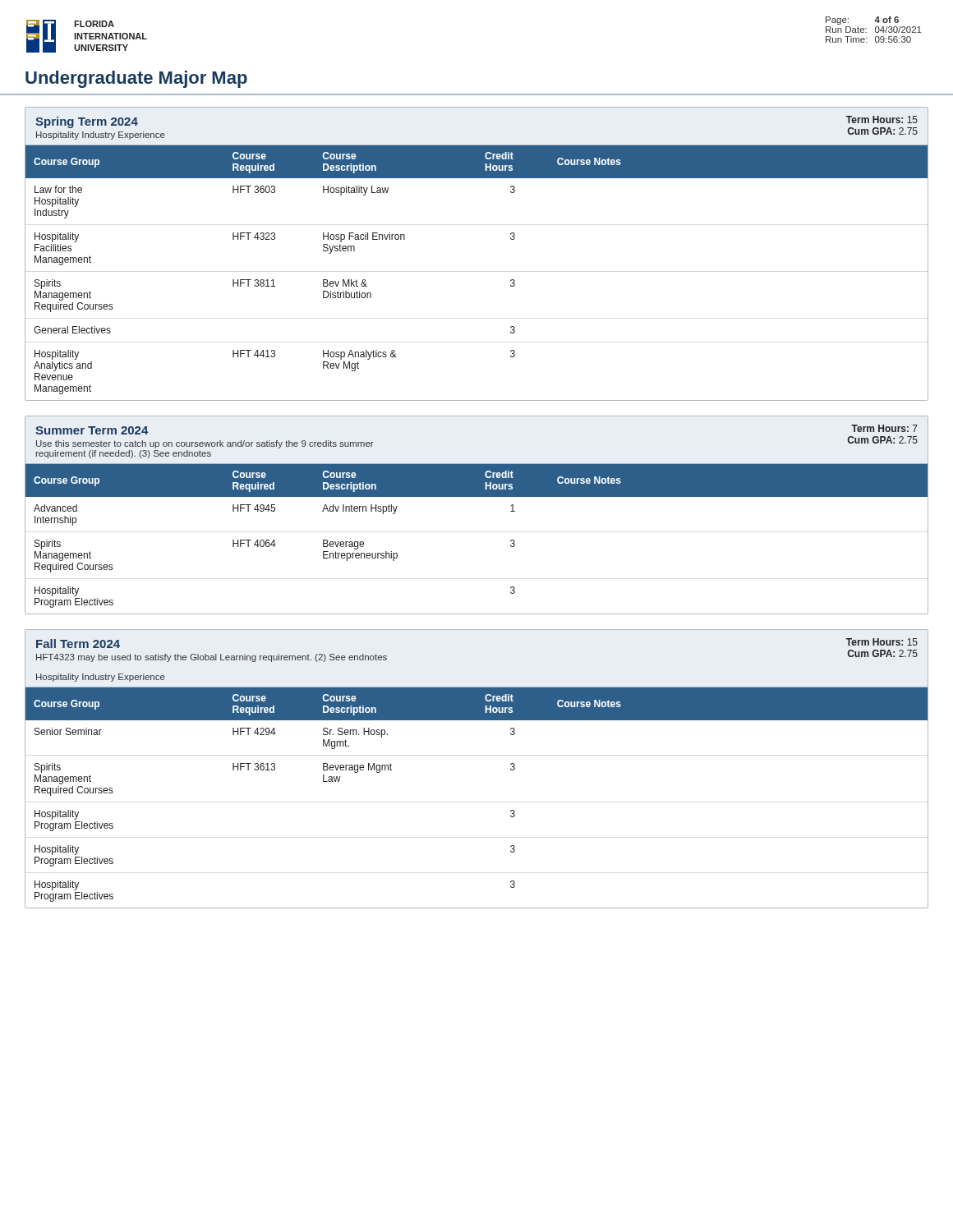Find the section header on this page that starts "Summer Term 2024"
953x1232 pixels.
(204, 441)
